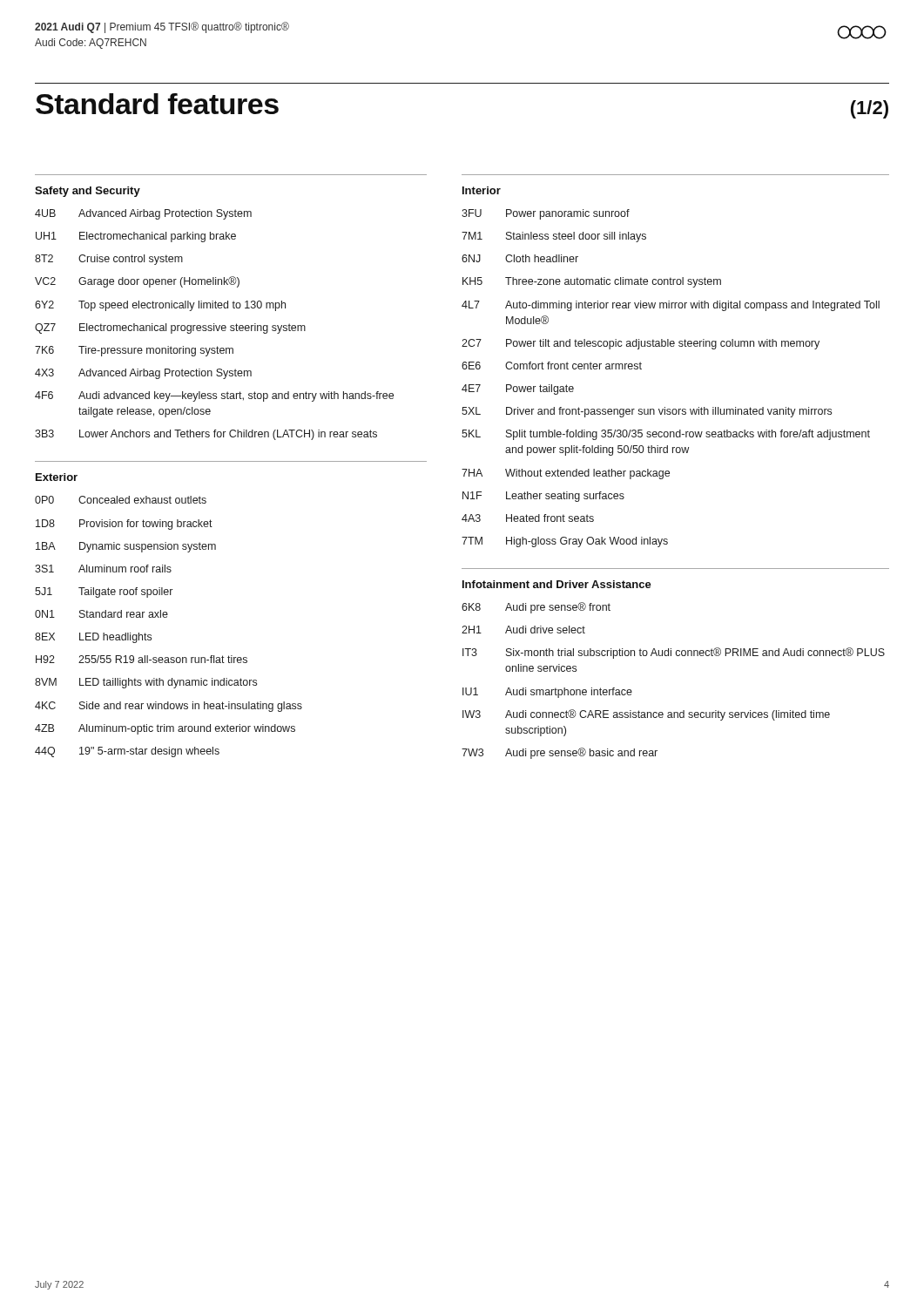Click the passage that begins "4ZB Aluminum-optic trim"
This screenshot has height=1307, width=924.
(x=231, y=728)
